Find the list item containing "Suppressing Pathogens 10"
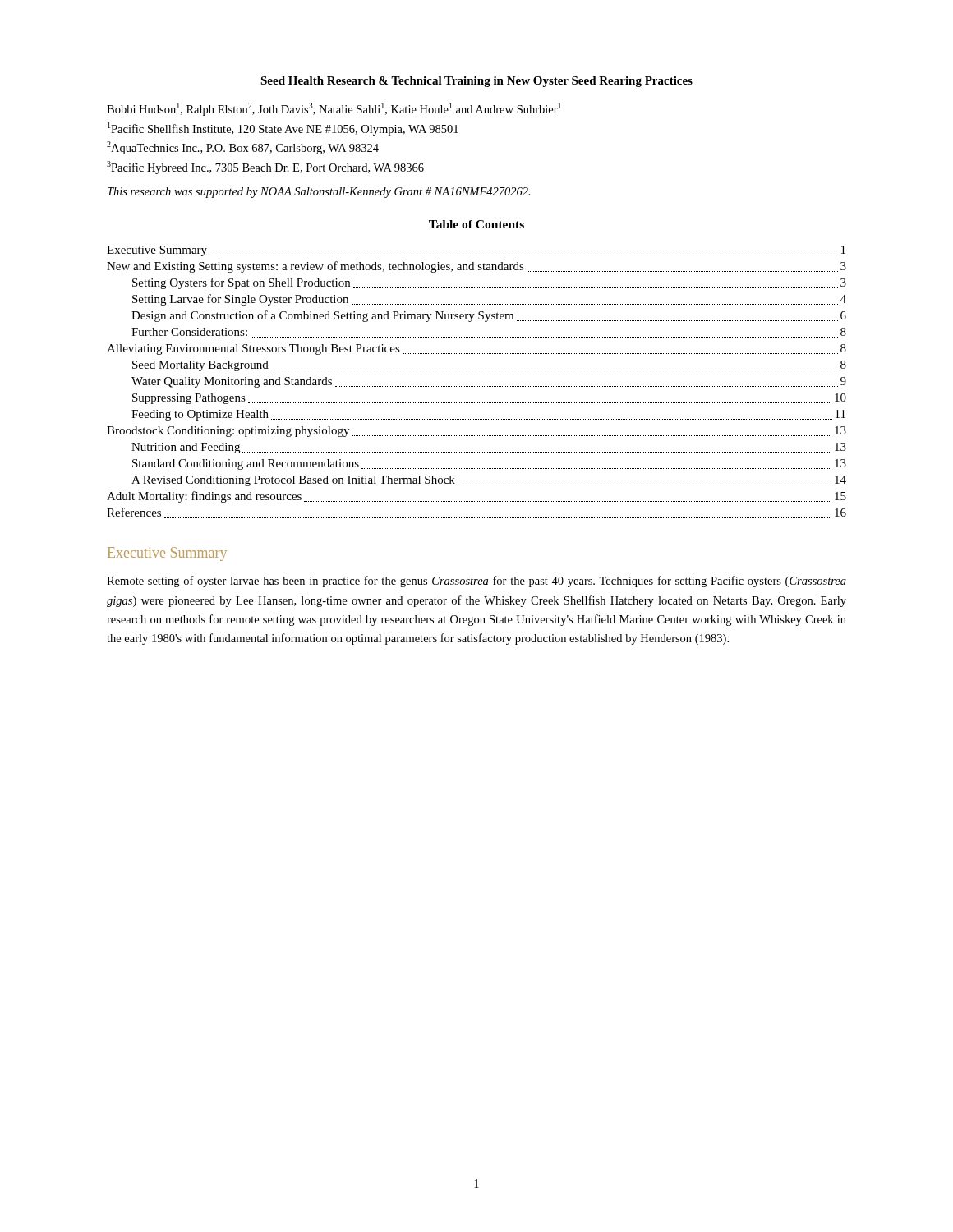The height and width of the screenshot is (1232, 953). click(x=489, y=398)
